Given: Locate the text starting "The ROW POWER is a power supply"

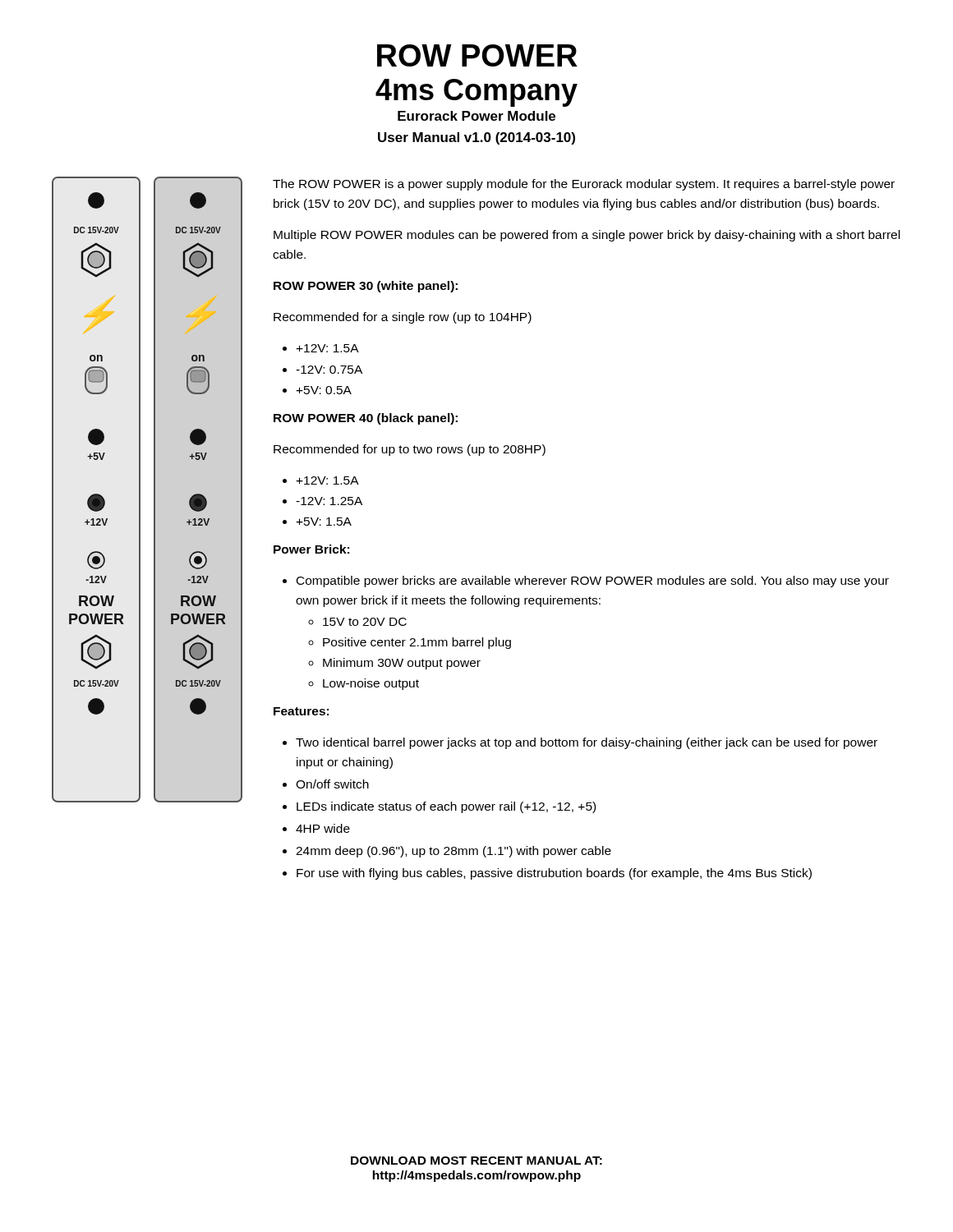Looking at the screenshot, I should [588, 194].
